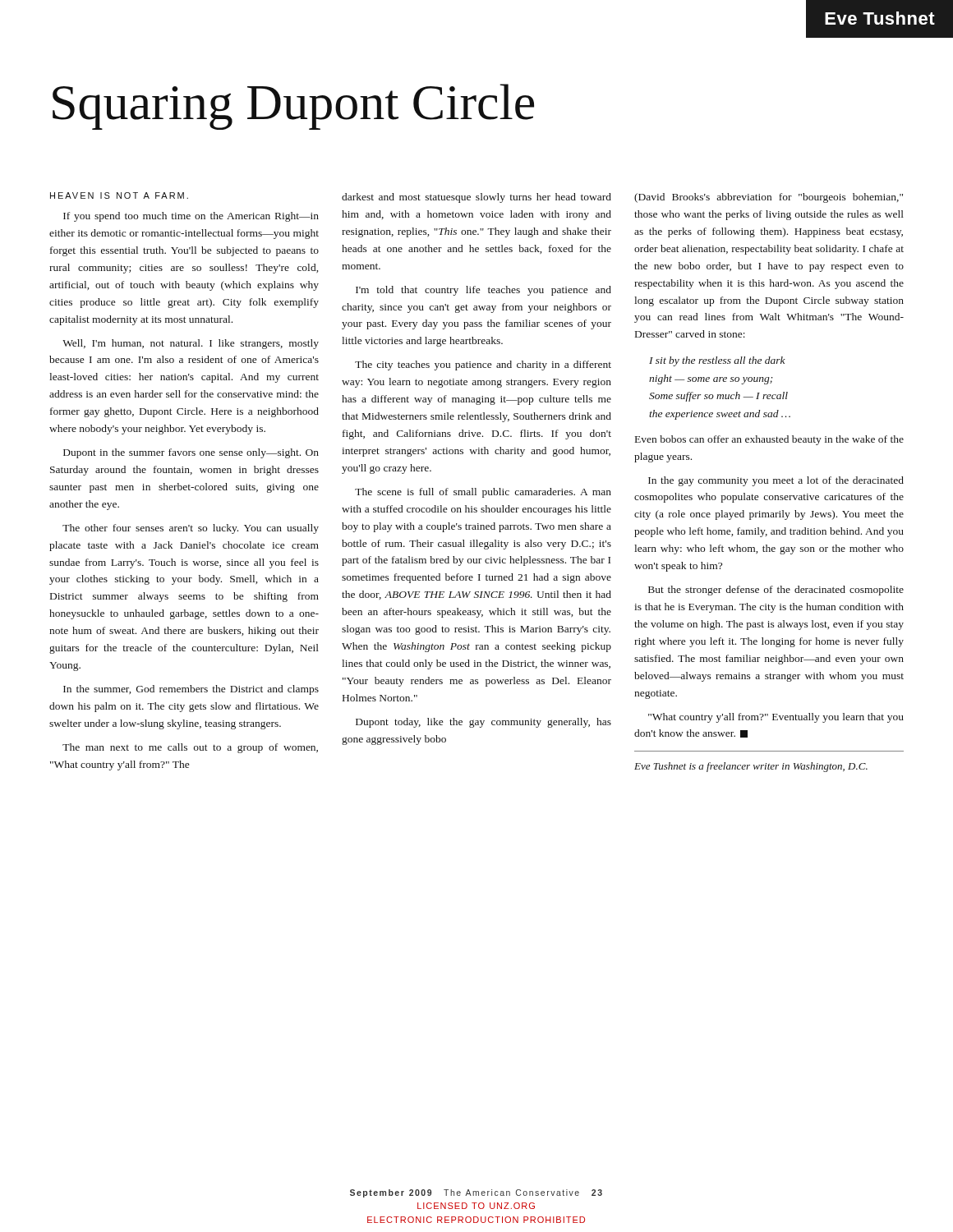Click on the block starting "(David Brooks's abbreviation for "bourgeois bohemian," those who"

click(769, 482)
